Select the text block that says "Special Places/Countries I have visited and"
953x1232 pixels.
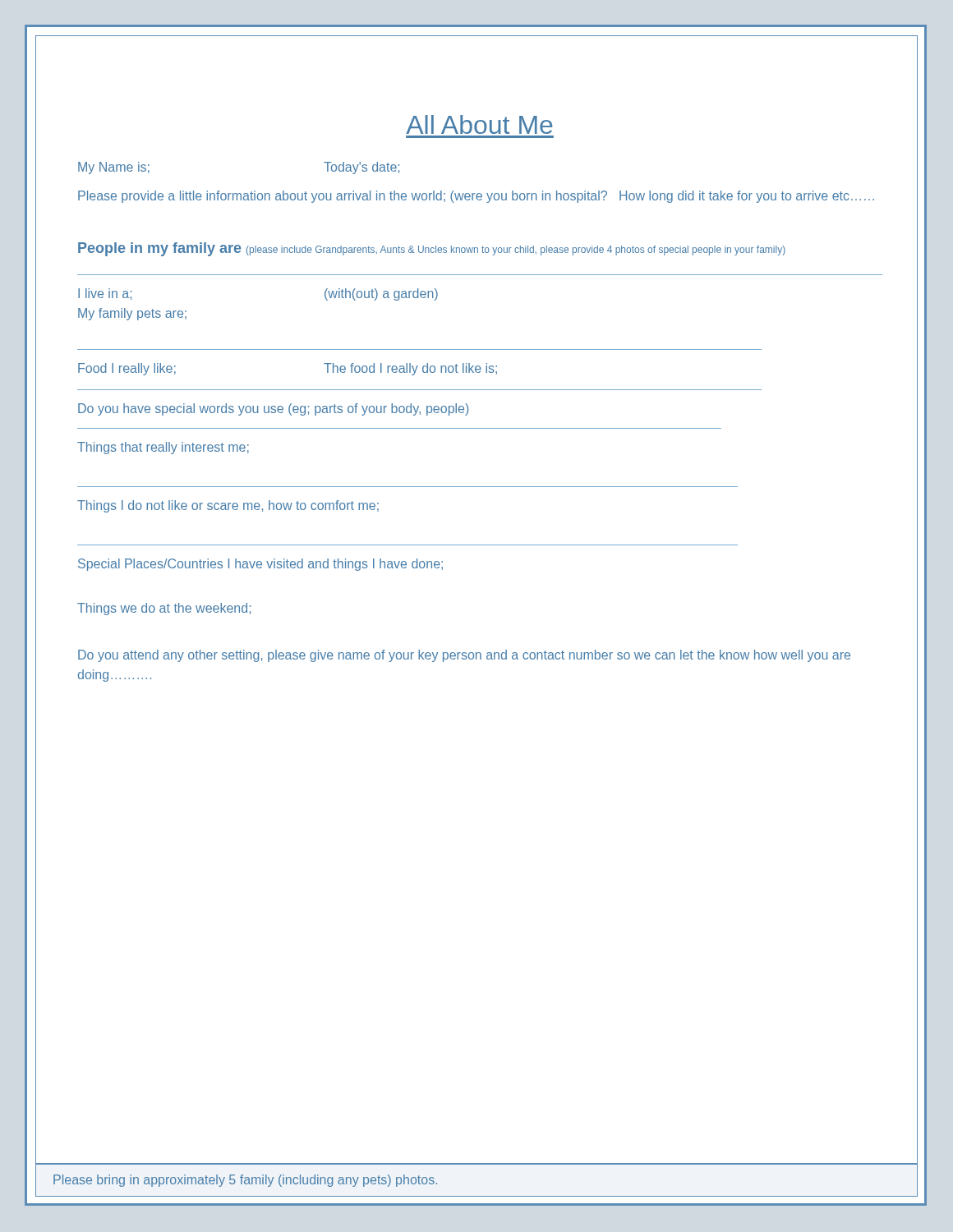pyautogui.click(x=261, y=564)
